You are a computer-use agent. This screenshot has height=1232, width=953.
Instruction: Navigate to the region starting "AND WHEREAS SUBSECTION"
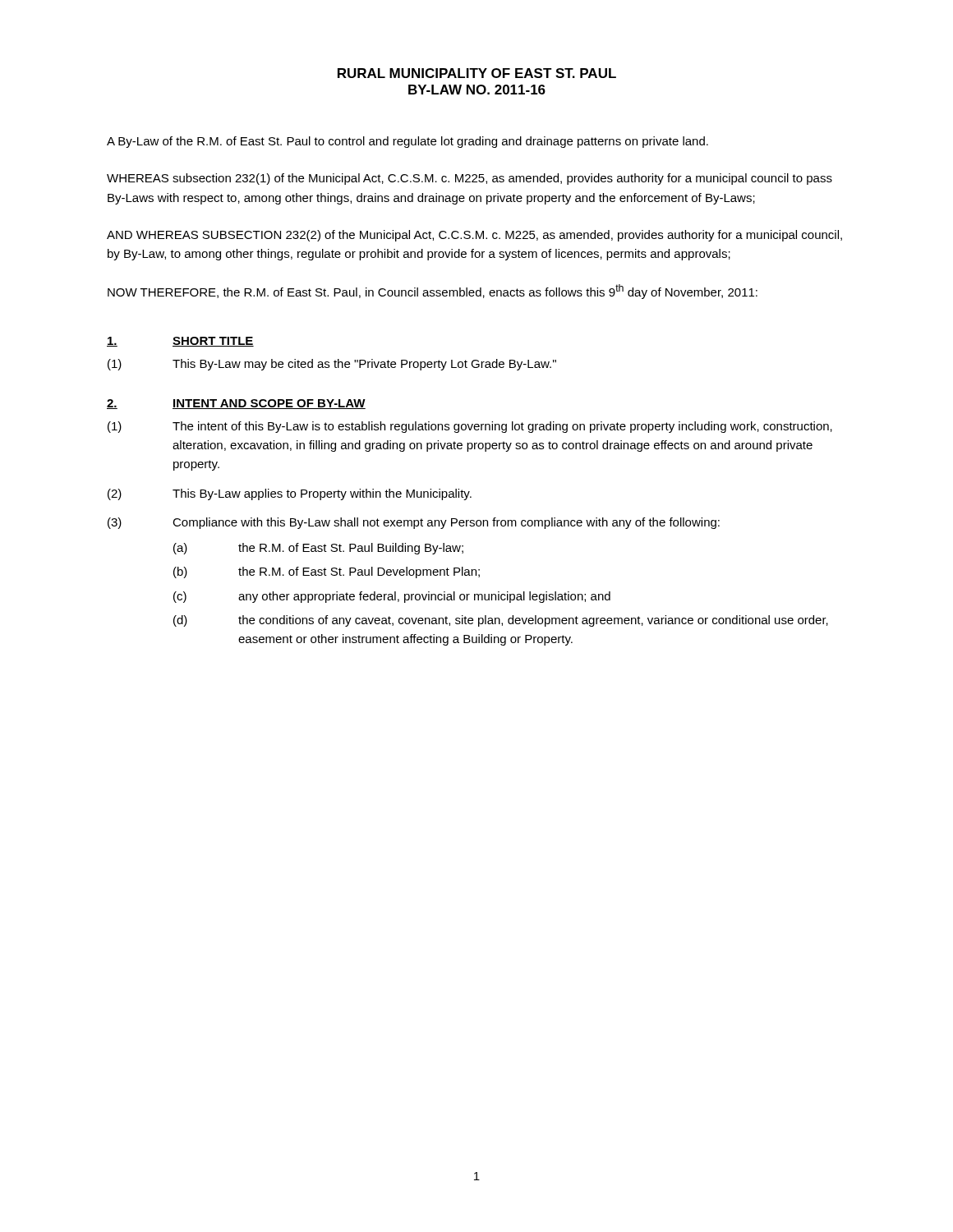coord(475,244)
